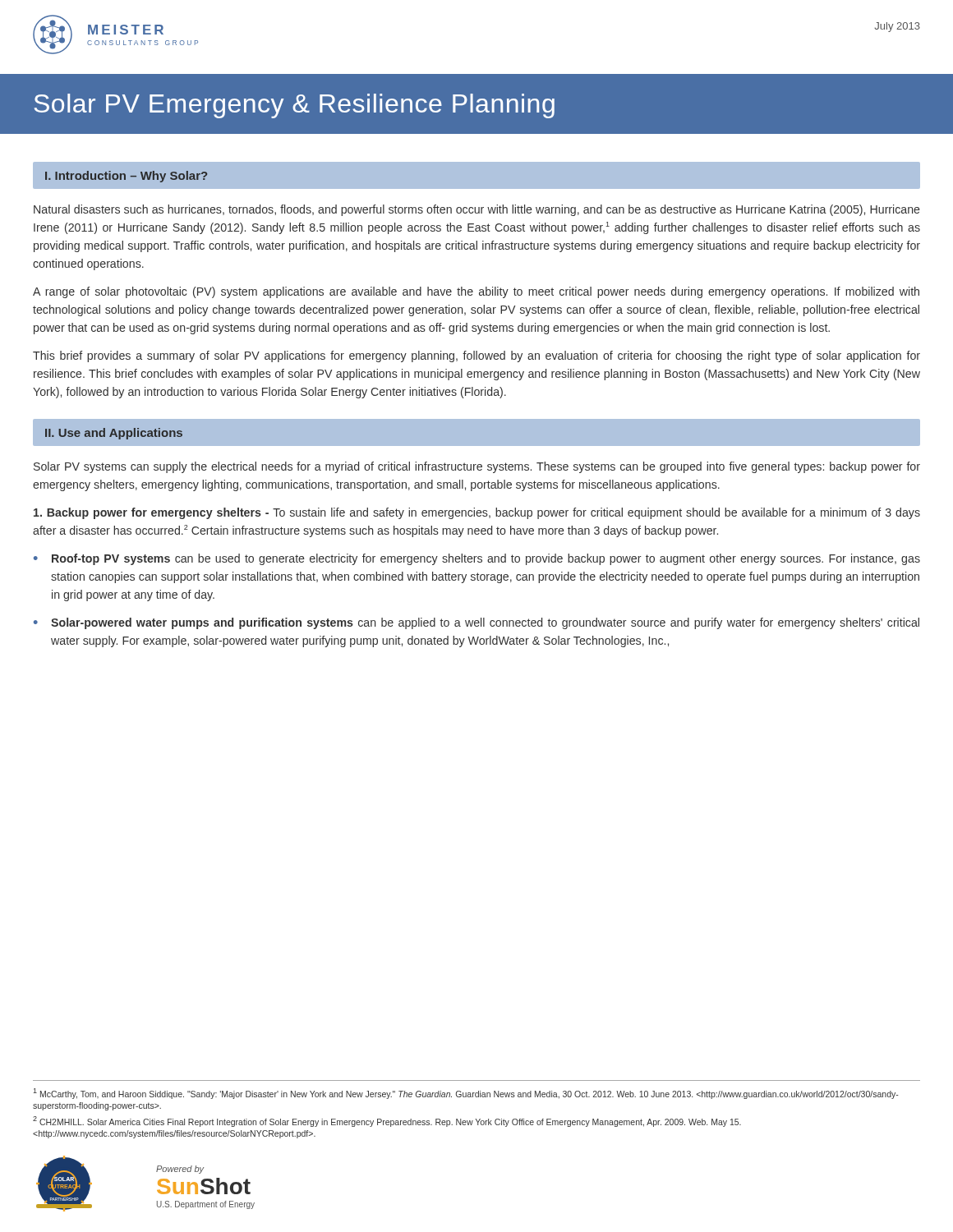Click on the footnote containing "1 McCarthy, Tom, and Haroon"

tap(466, 1099)
